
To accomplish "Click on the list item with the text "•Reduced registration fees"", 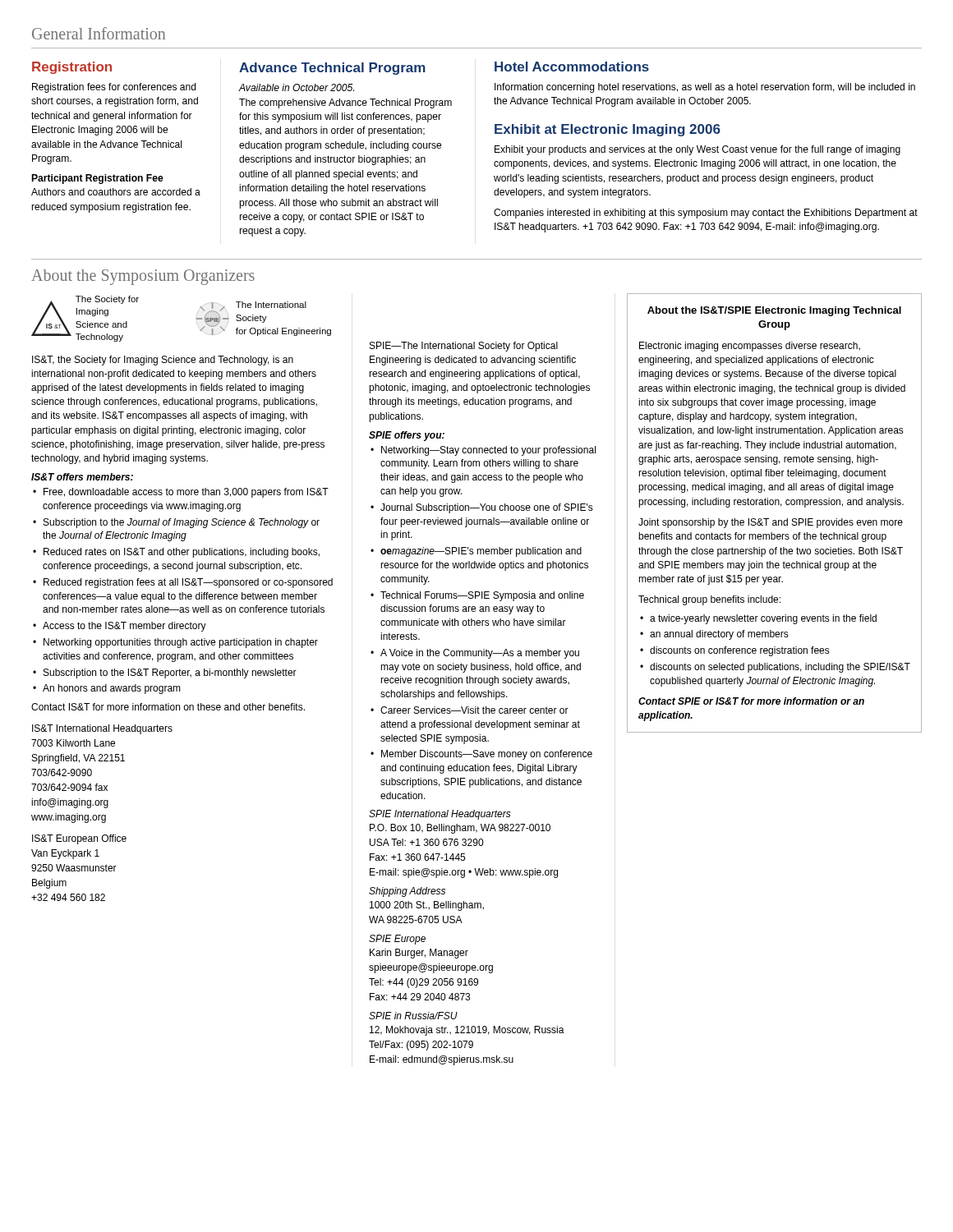I will coord(183,596).
